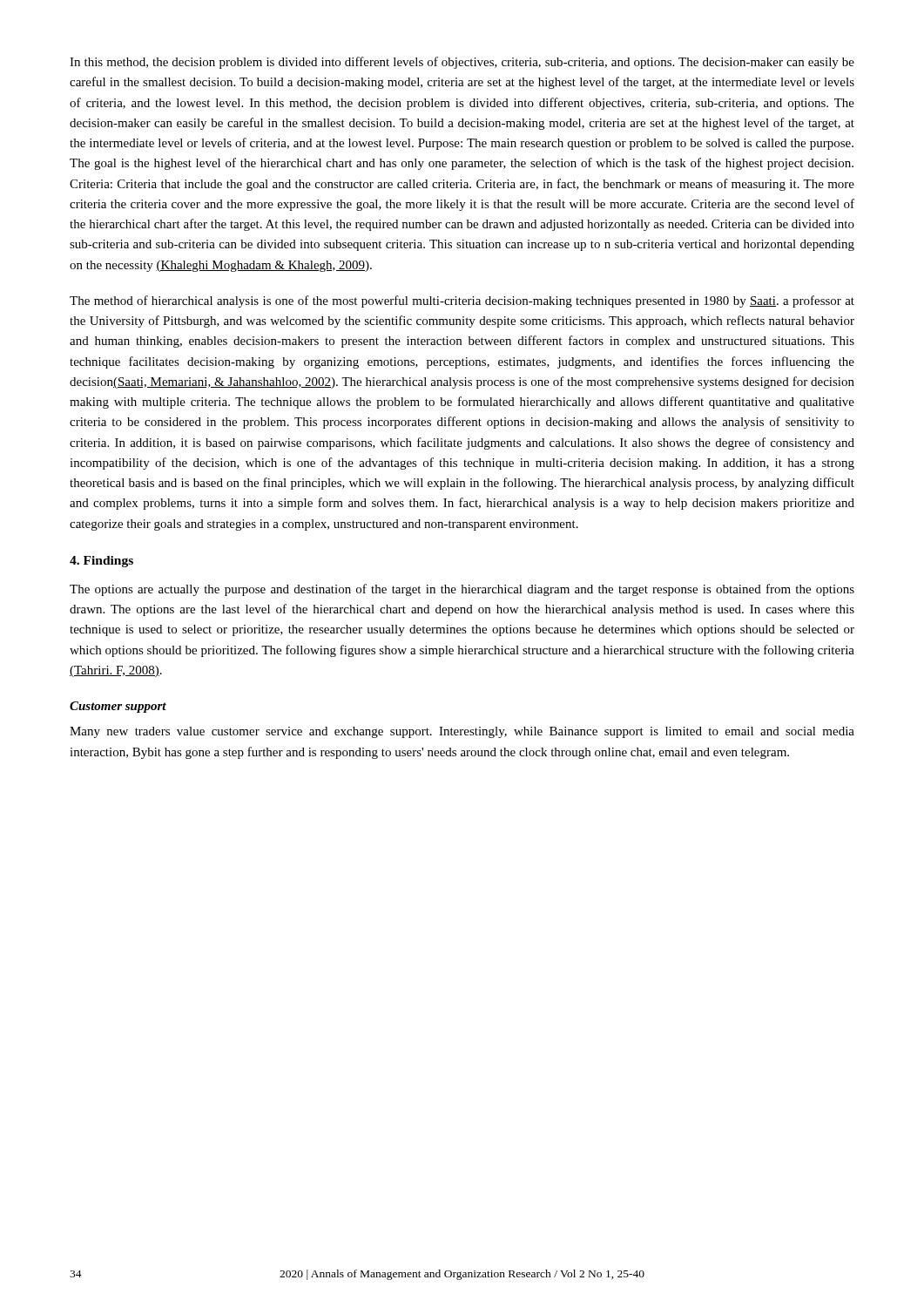Navigate to the element starting "Customer support"
Image resolution: width=924 pixels, height=1307 pixels.
point(118,707)
